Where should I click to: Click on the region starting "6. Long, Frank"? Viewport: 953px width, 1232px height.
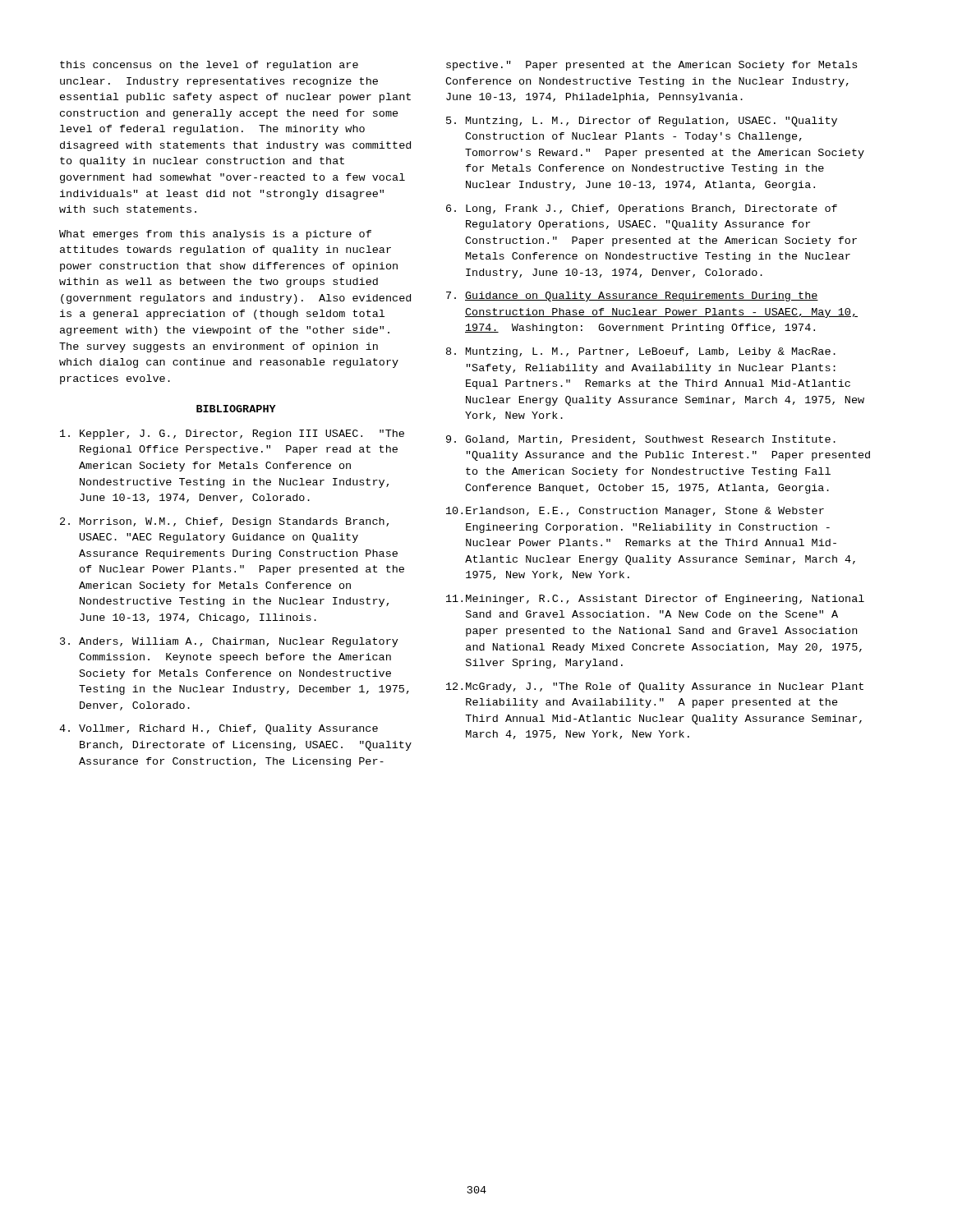tap(659, 241)
